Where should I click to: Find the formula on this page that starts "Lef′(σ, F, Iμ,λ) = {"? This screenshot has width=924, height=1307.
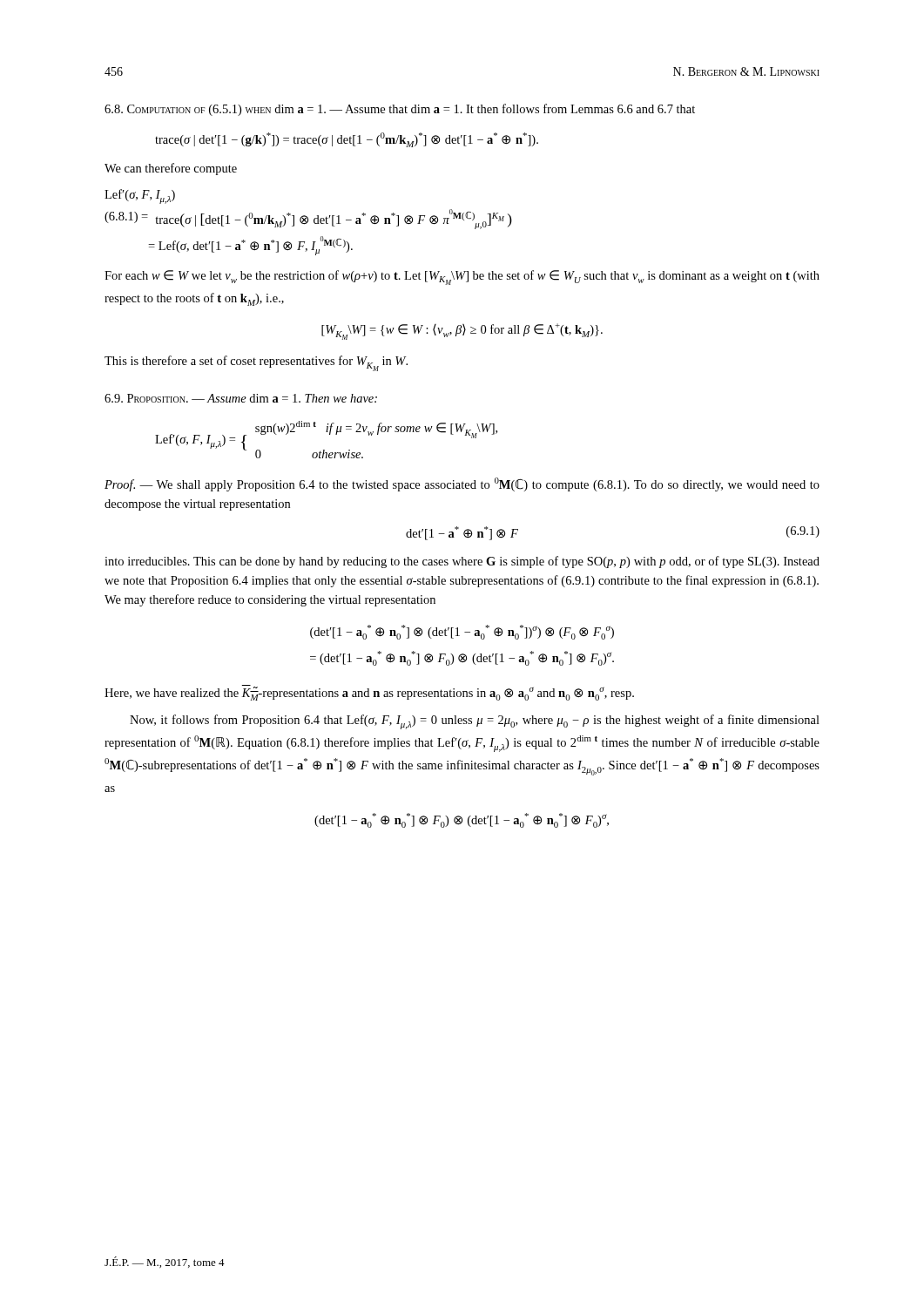[327, 441]
